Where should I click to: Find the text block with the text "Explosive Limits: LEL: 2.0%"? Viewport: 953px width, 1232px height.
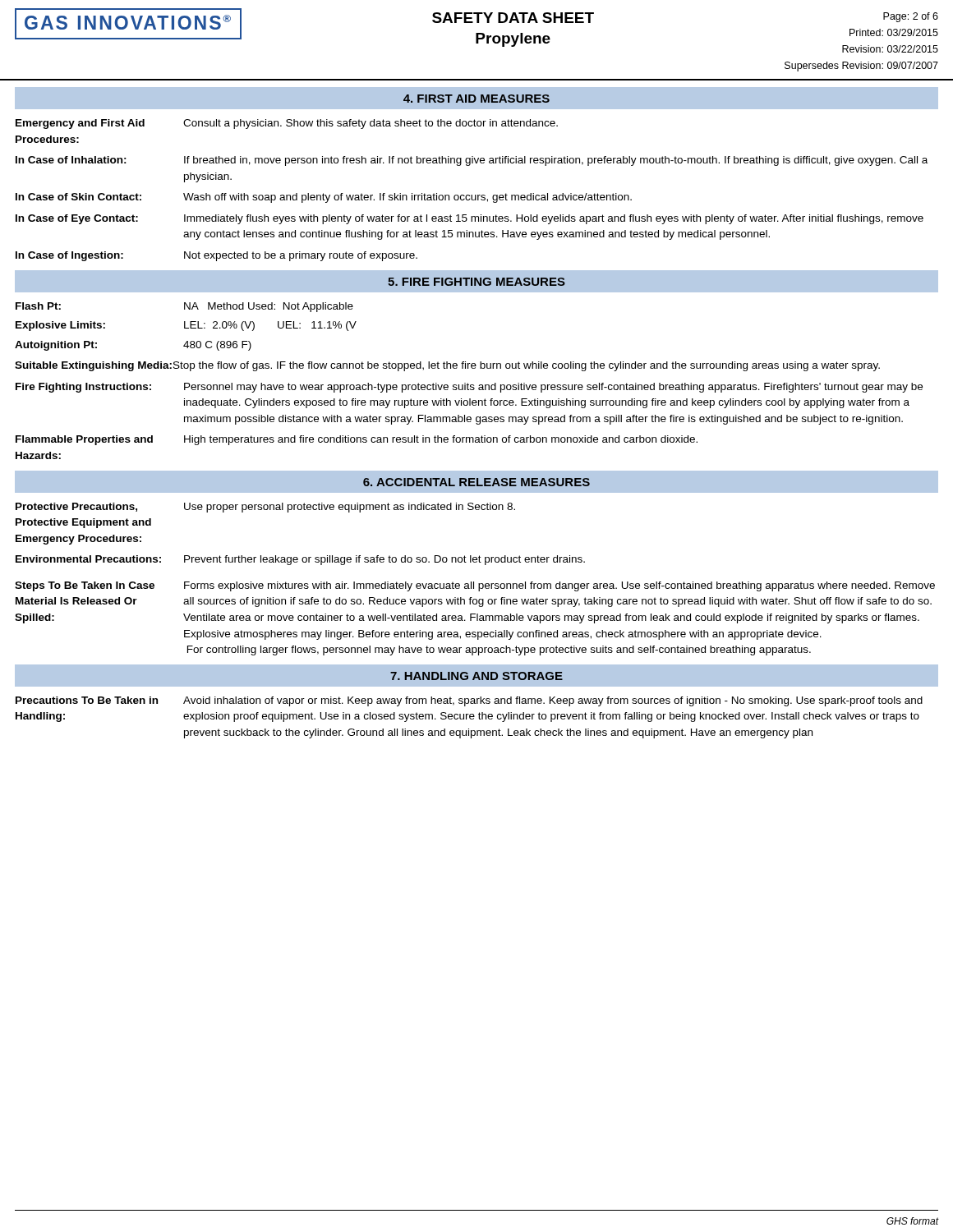coord(186,326)
